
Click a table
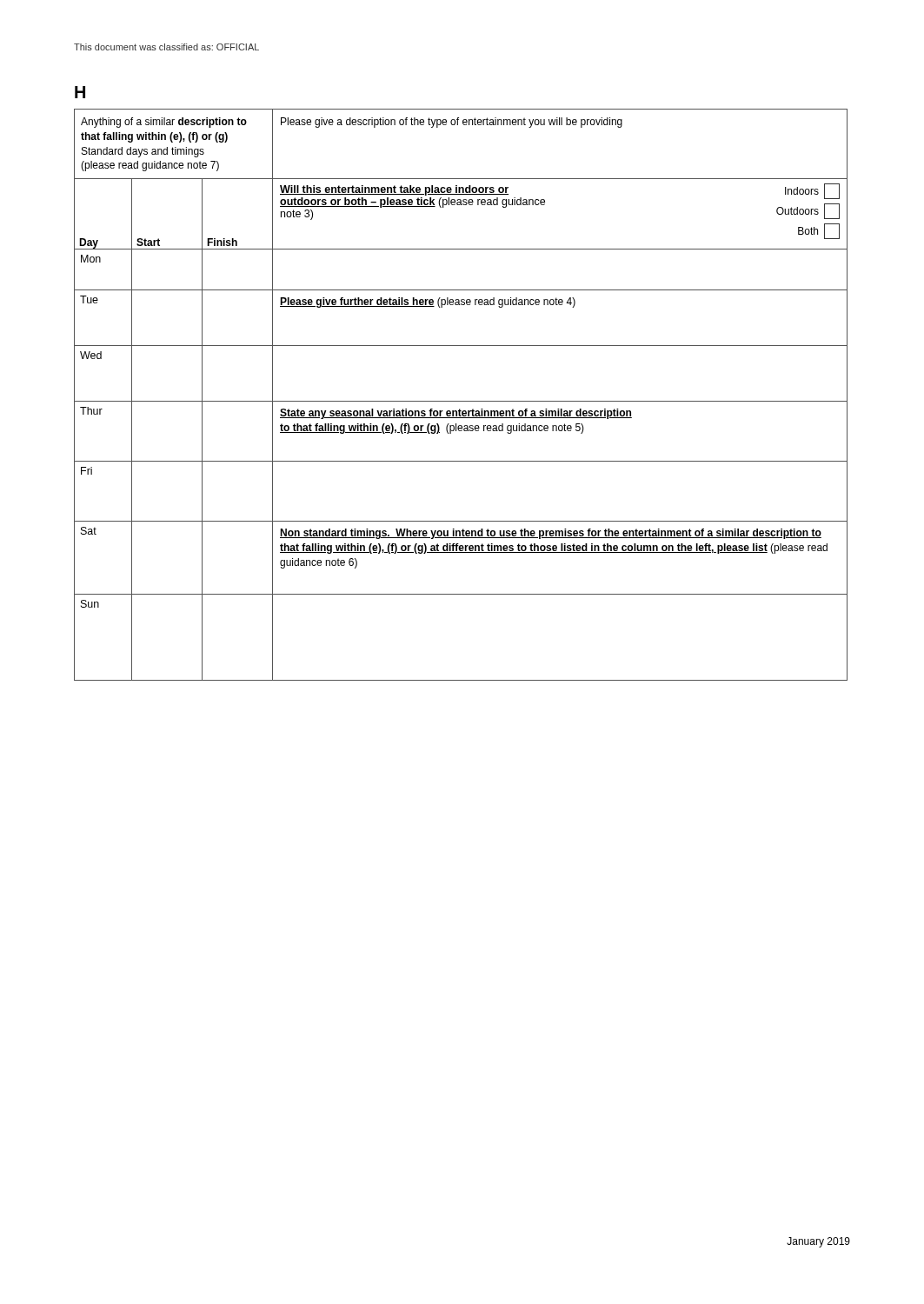point(461,395)
